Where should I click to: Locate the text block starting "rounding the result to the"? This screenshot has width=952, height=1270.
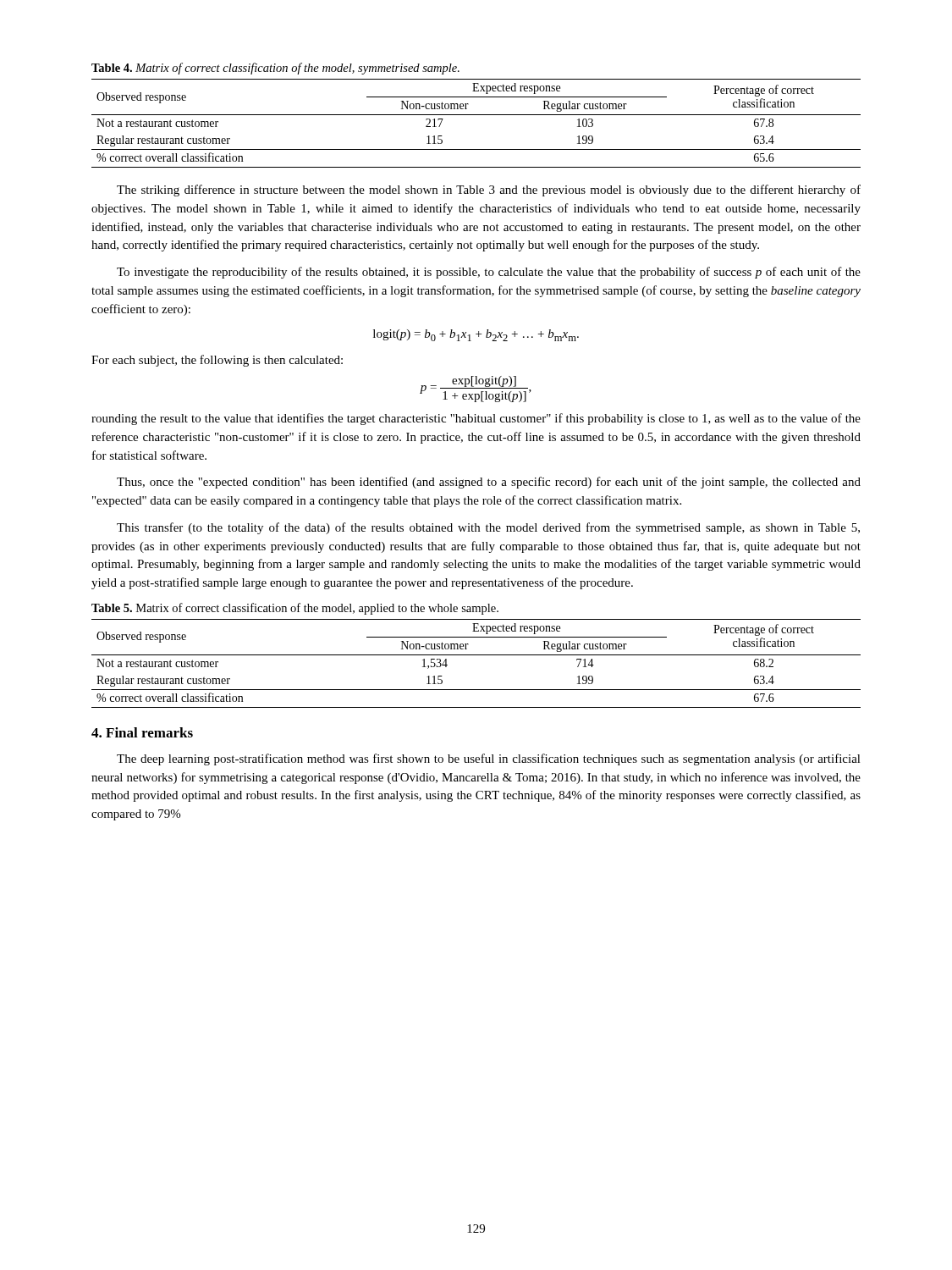476,437
